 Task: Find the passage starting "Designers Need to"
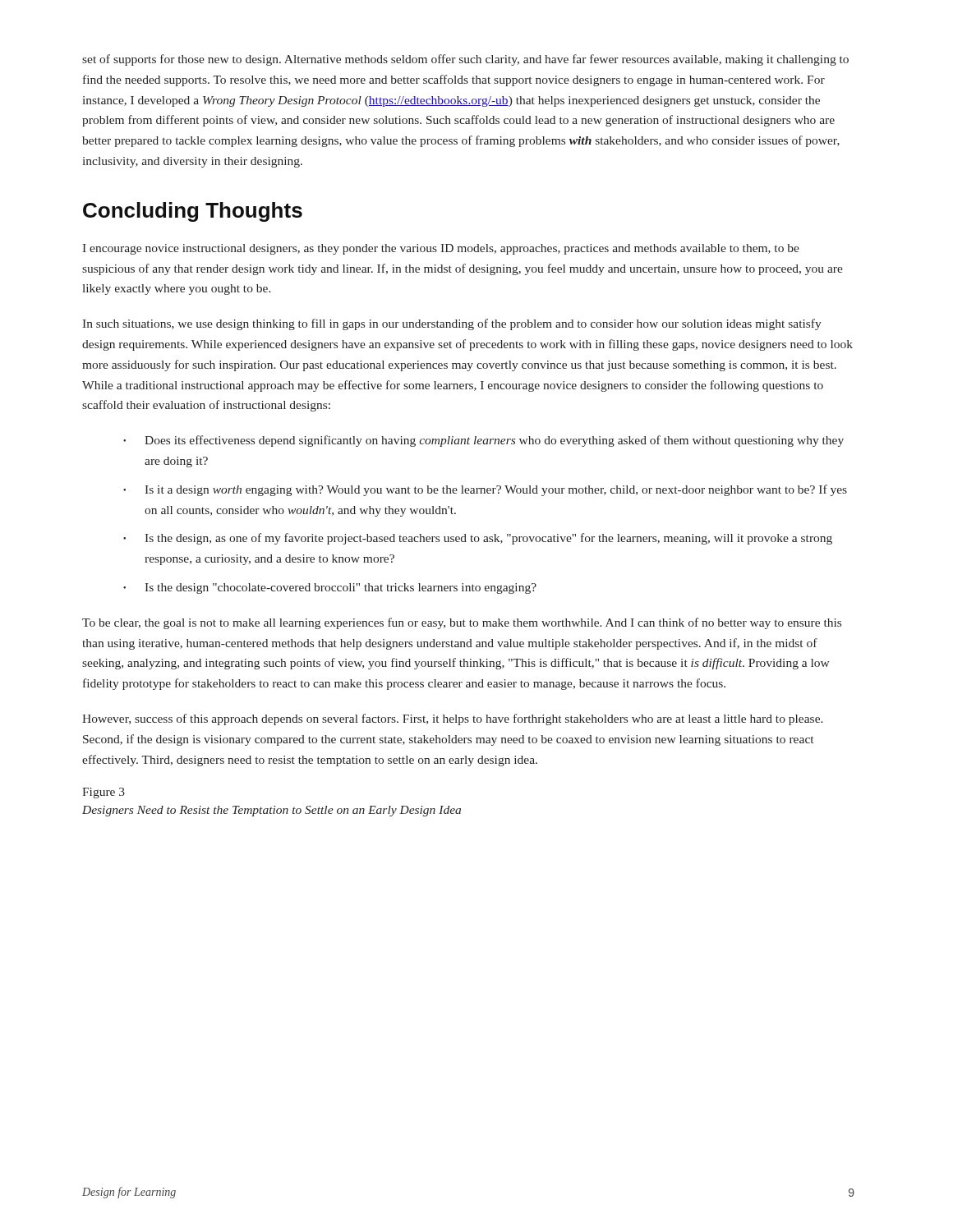[x=272, y=810]
